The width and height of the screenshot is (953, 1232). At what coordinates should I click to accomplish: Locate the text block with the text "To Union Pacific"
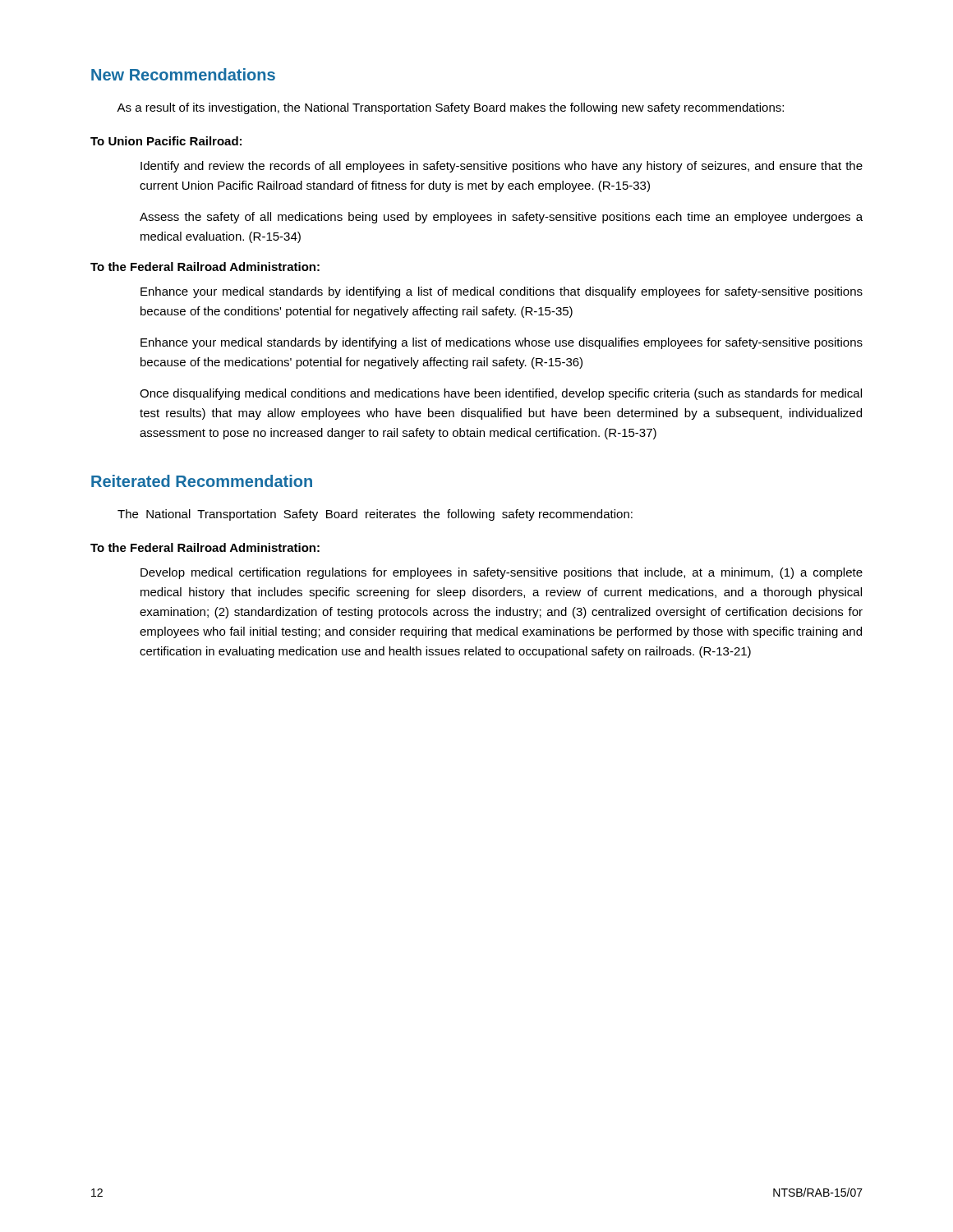167,141
